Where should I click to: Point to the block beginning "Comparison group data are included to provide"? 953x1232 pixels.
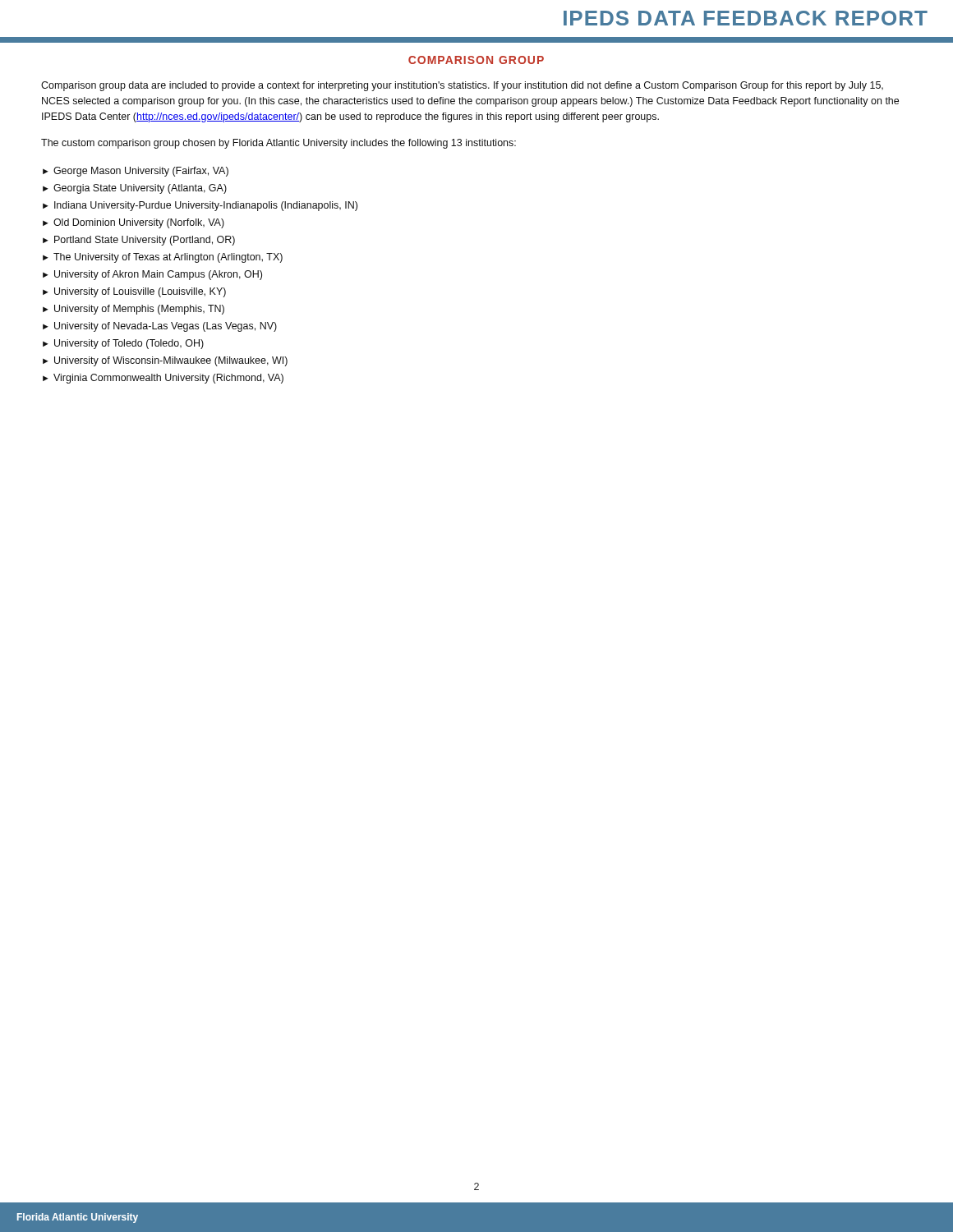[x=470, y=101]
